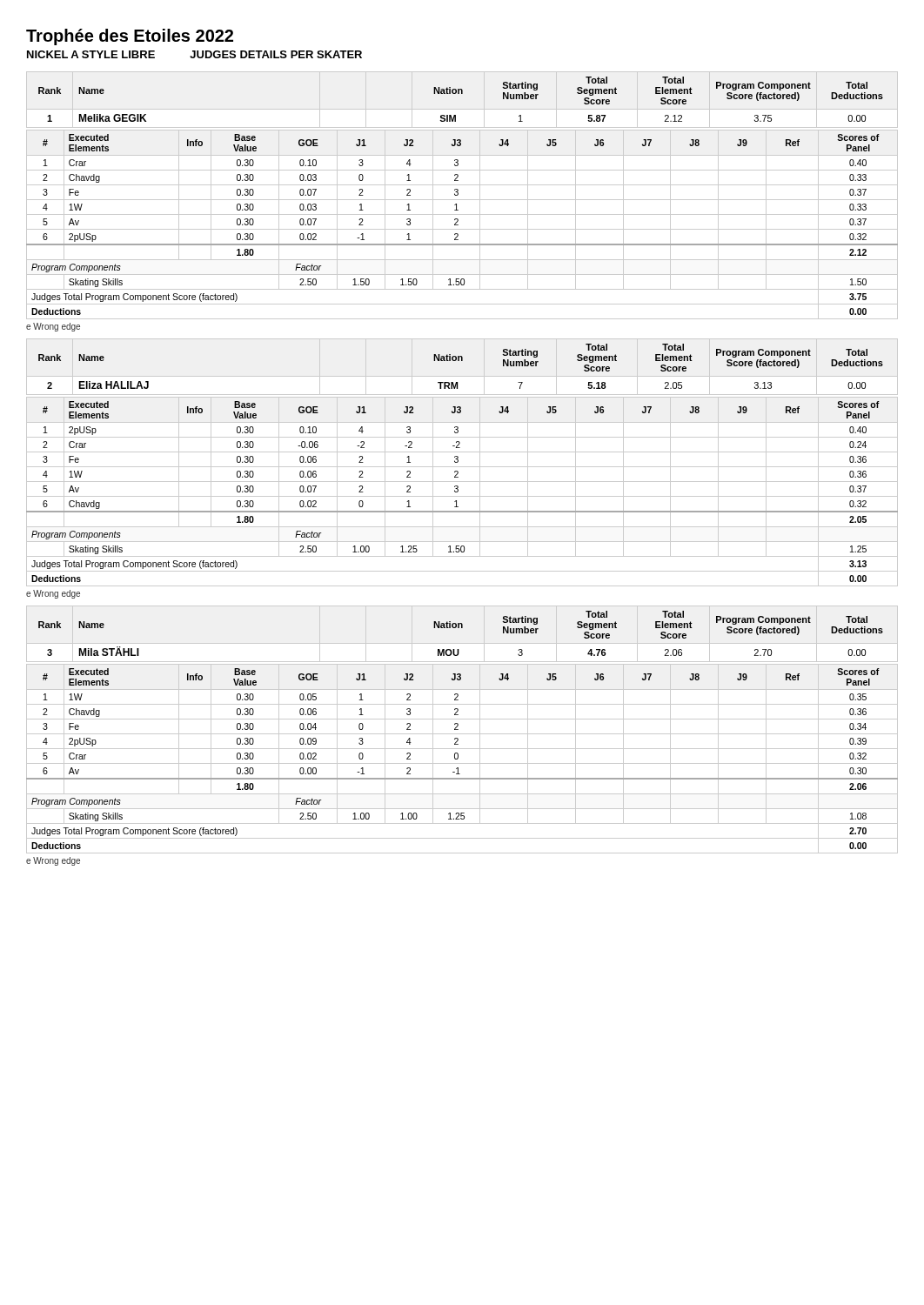Find the table that mentions "Eliza HALILAJ"
The height and width of the screenshot is (1305, 924).
click(x=462, y=367)
